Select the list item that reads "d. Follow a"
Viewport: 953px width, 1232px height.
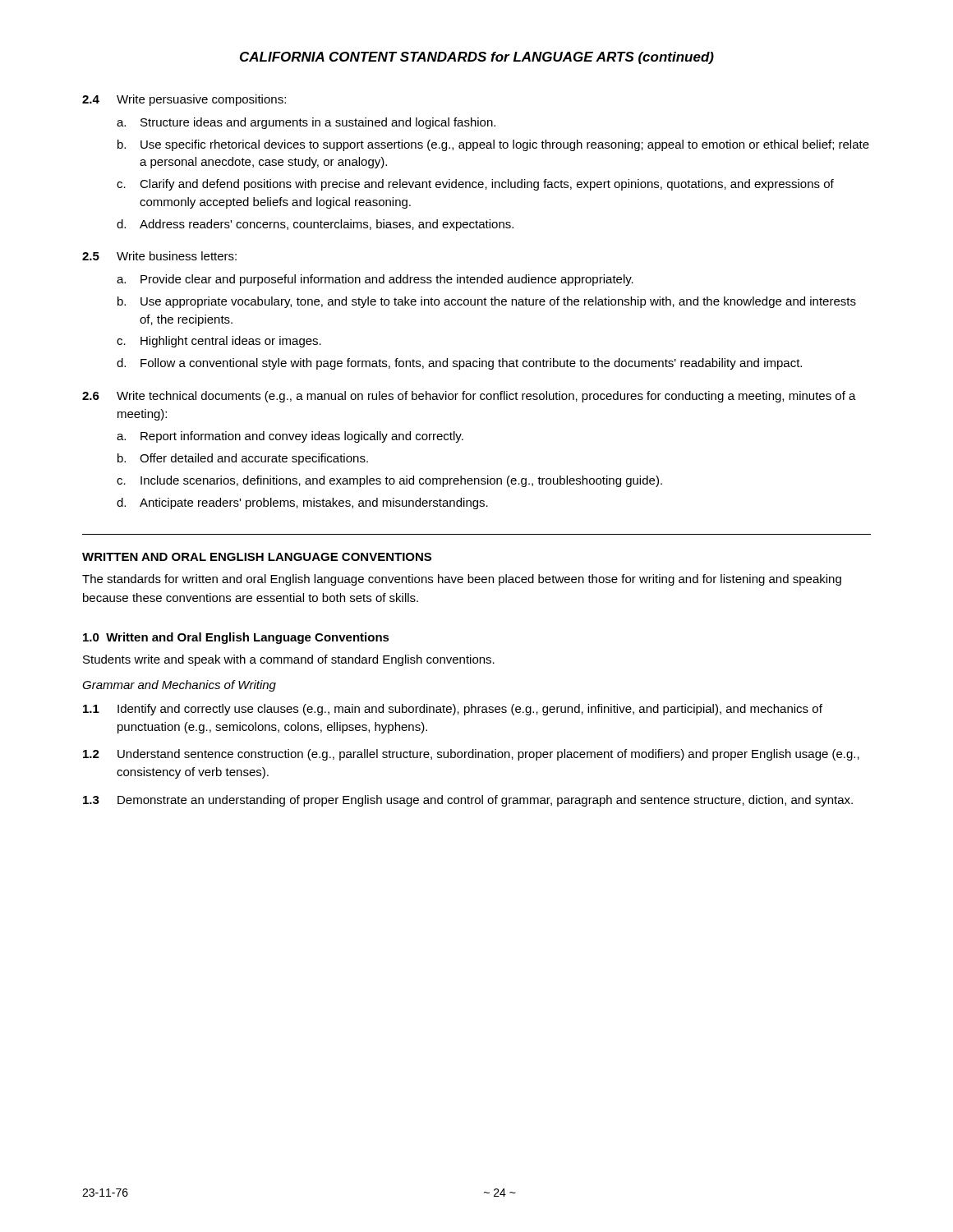coord(494,363)
